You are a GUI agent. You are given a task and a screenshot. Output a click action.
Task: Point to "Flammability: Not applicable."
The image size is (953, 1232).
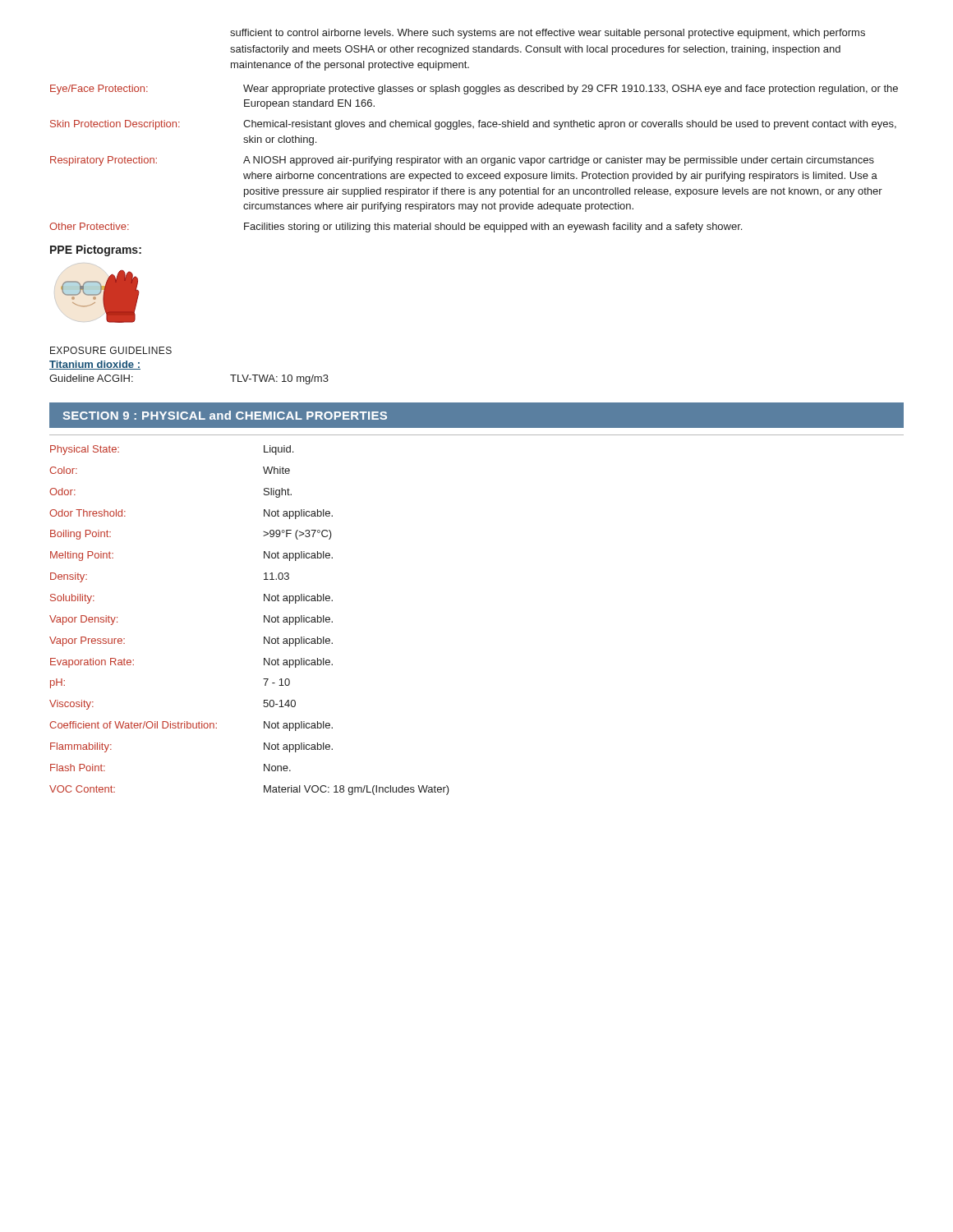click(x=78, y=747)
